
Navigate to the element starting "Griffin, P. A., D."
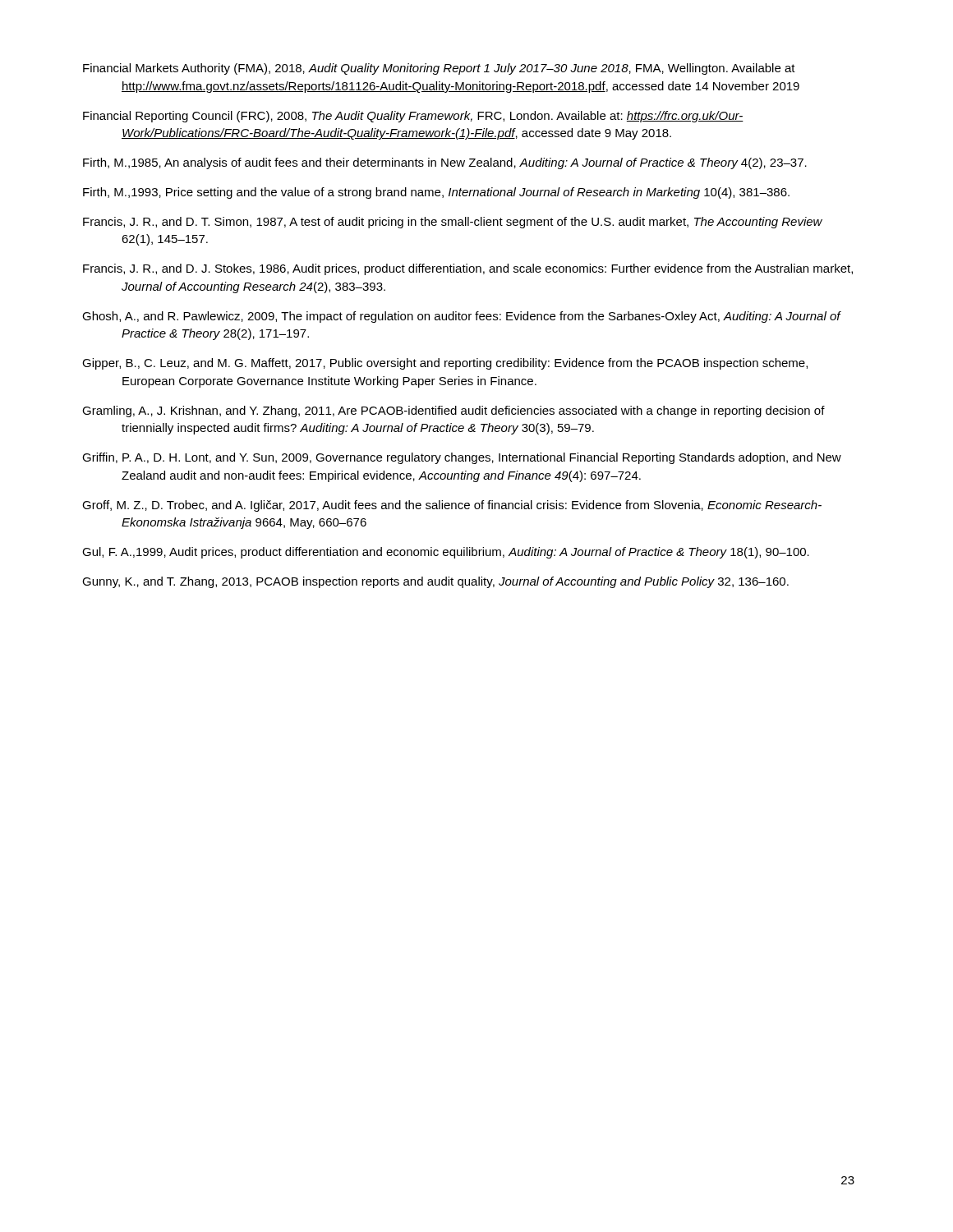click(462, 466)
